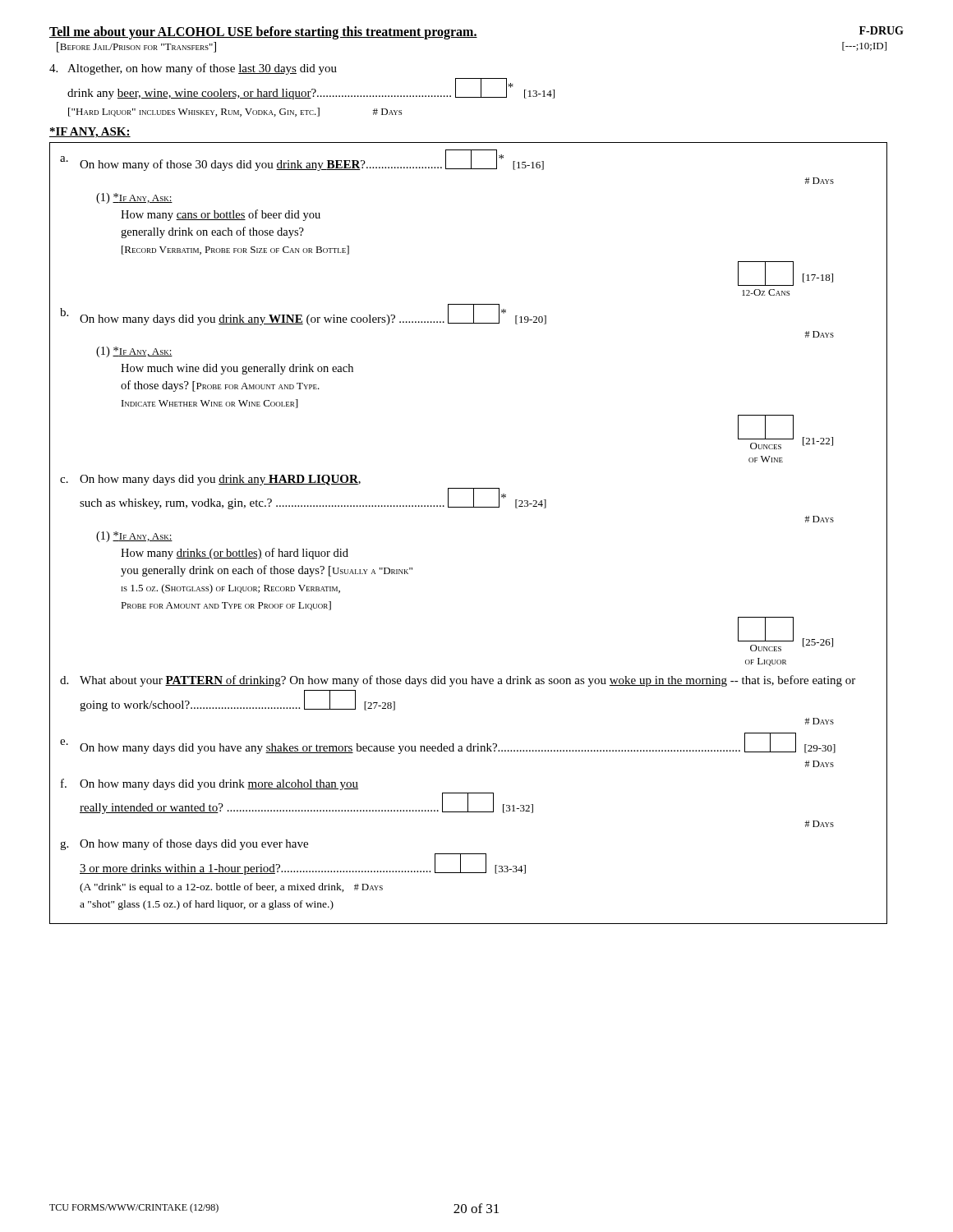
Task: Click on the text block that says "f. On how"
Action: 468,796
